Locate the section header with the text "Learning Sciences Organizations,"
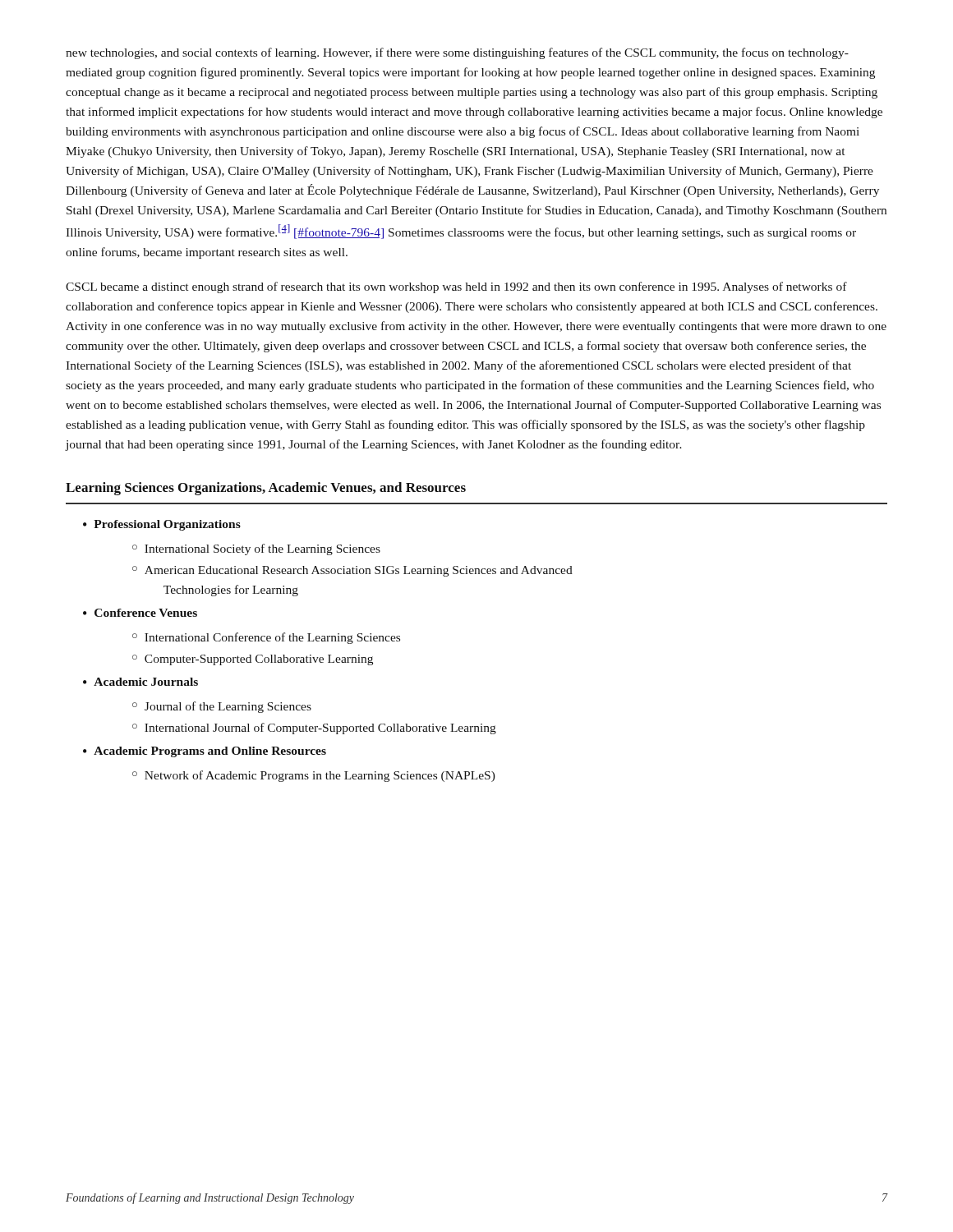953x1232 pixels. pos(266,488)
